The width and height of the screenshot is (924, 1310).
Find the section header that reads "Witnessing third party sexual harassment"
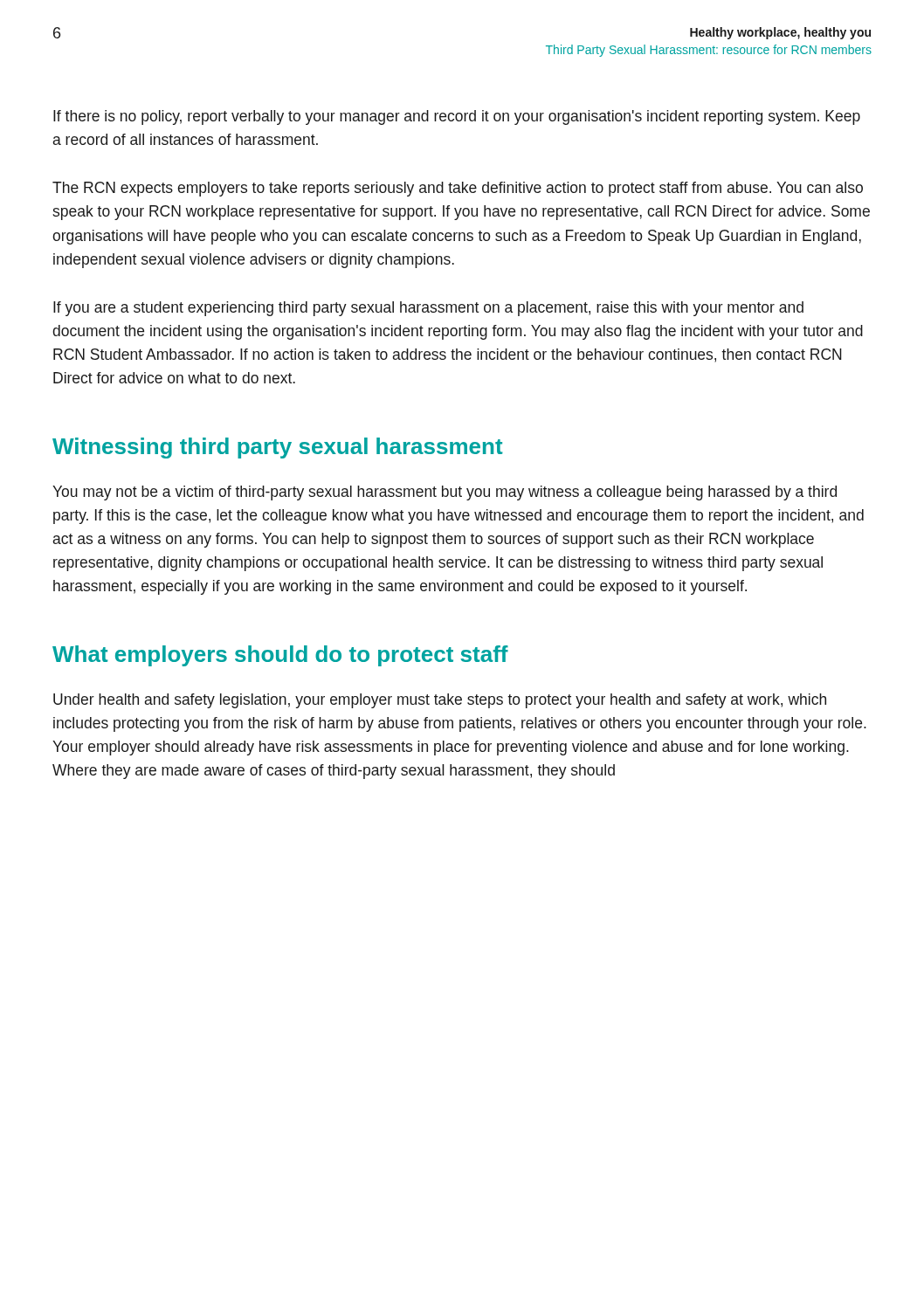pos(278,446)
